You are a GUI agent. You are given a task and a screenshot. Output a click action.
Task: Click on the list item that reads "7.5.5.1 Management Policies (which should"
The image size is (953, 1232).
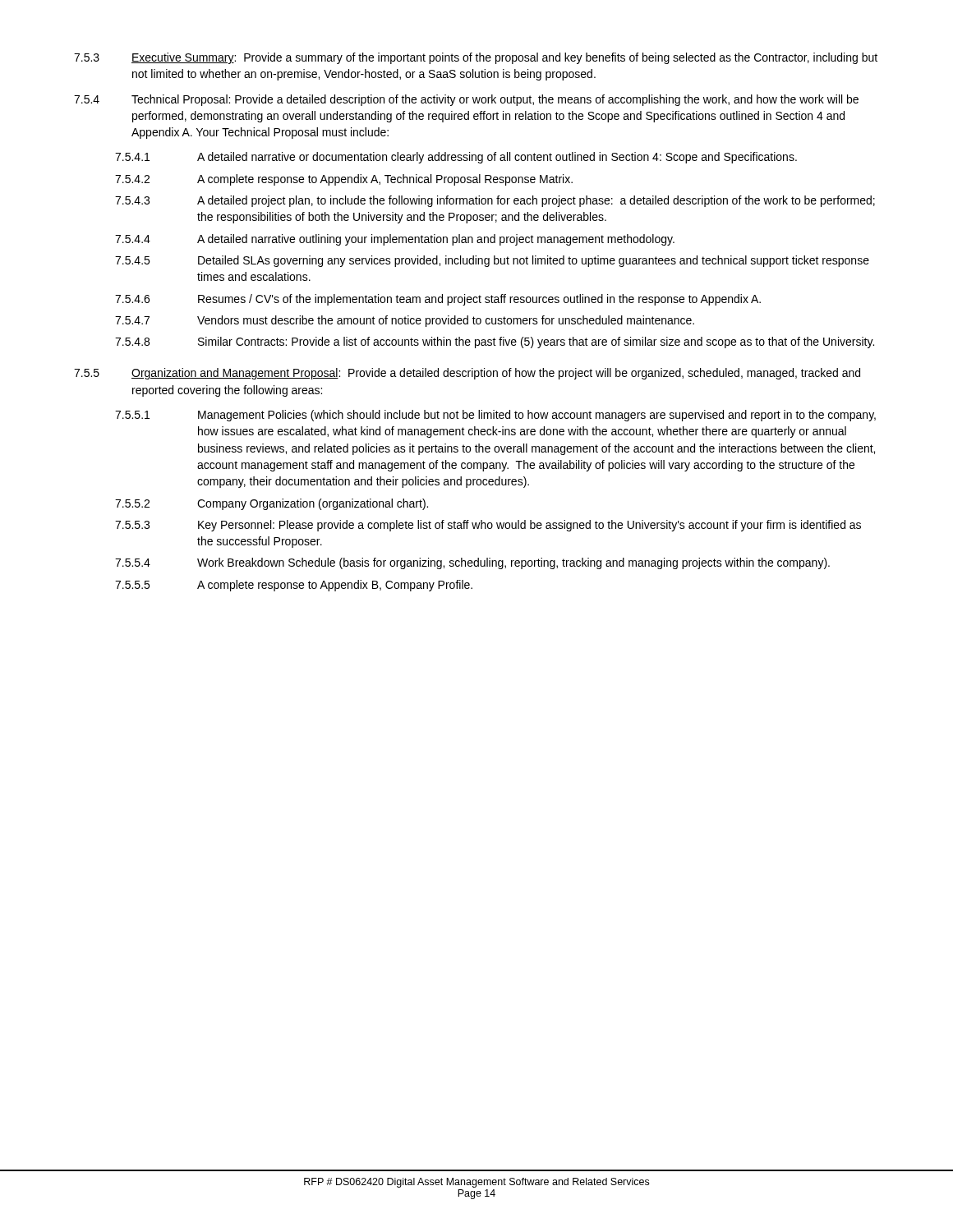[497, 448]
